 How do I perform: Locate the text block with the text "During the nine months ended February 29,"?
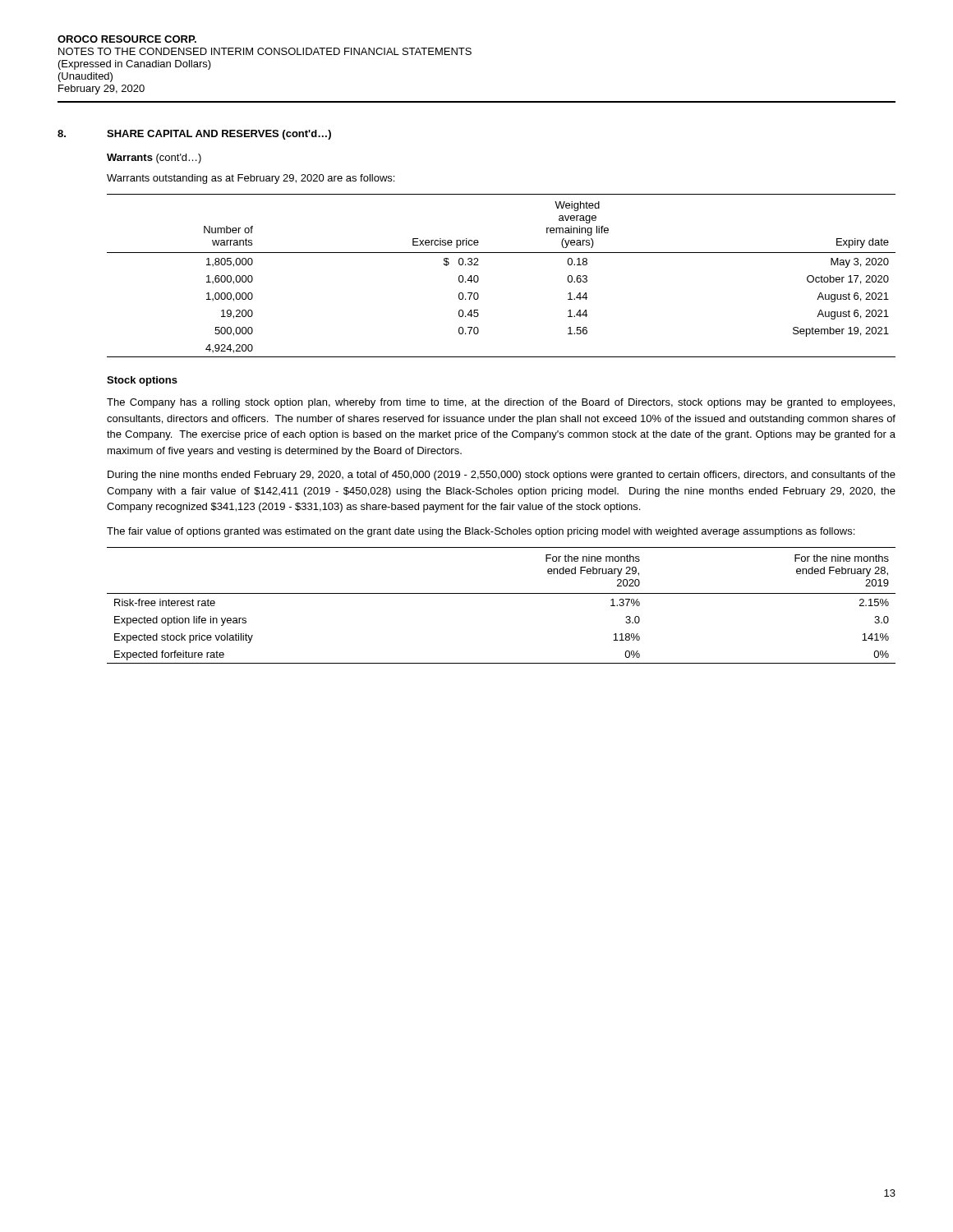501,490
